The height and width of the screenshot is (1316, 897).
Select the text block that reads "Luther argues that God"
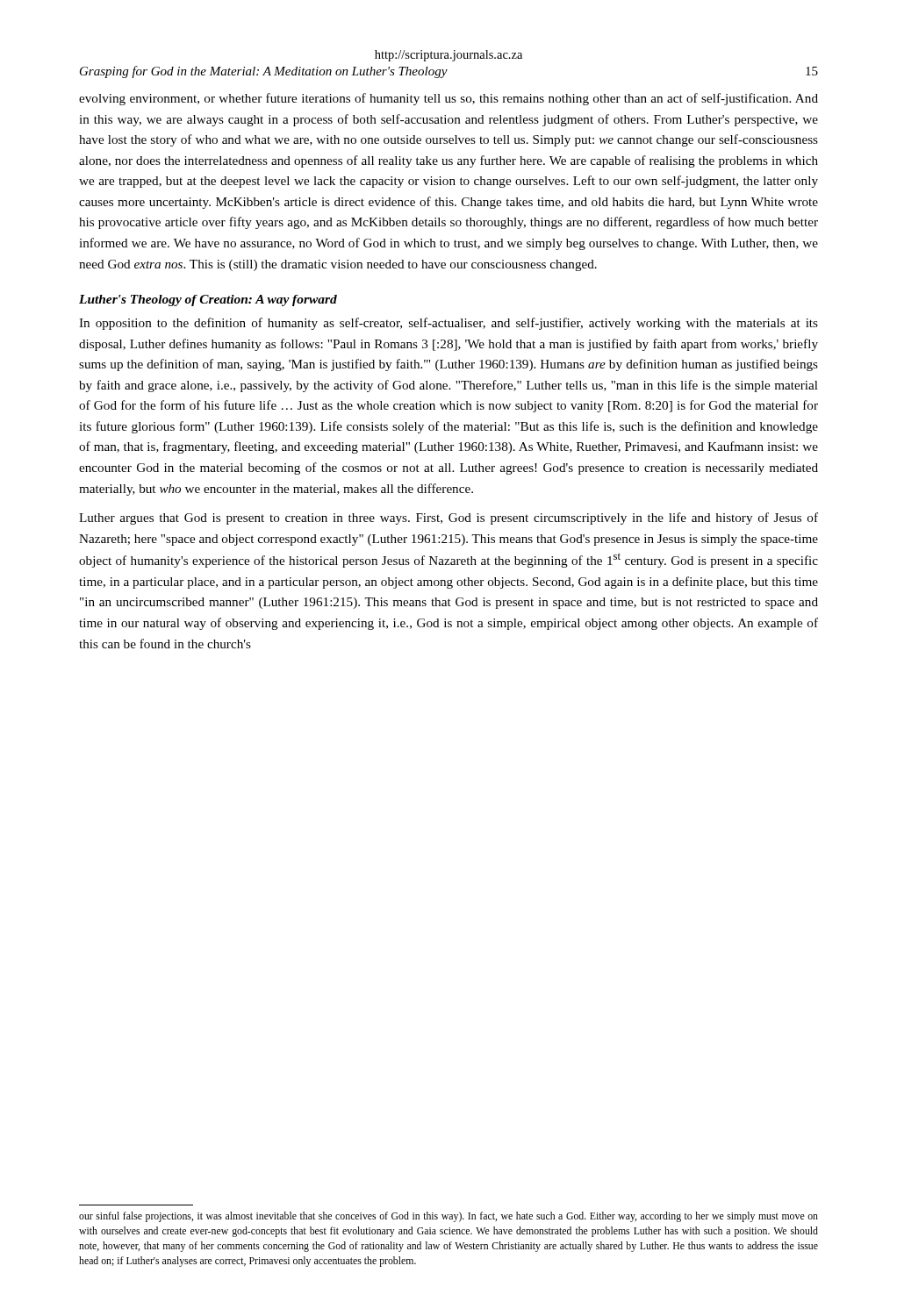pos(448,580)
